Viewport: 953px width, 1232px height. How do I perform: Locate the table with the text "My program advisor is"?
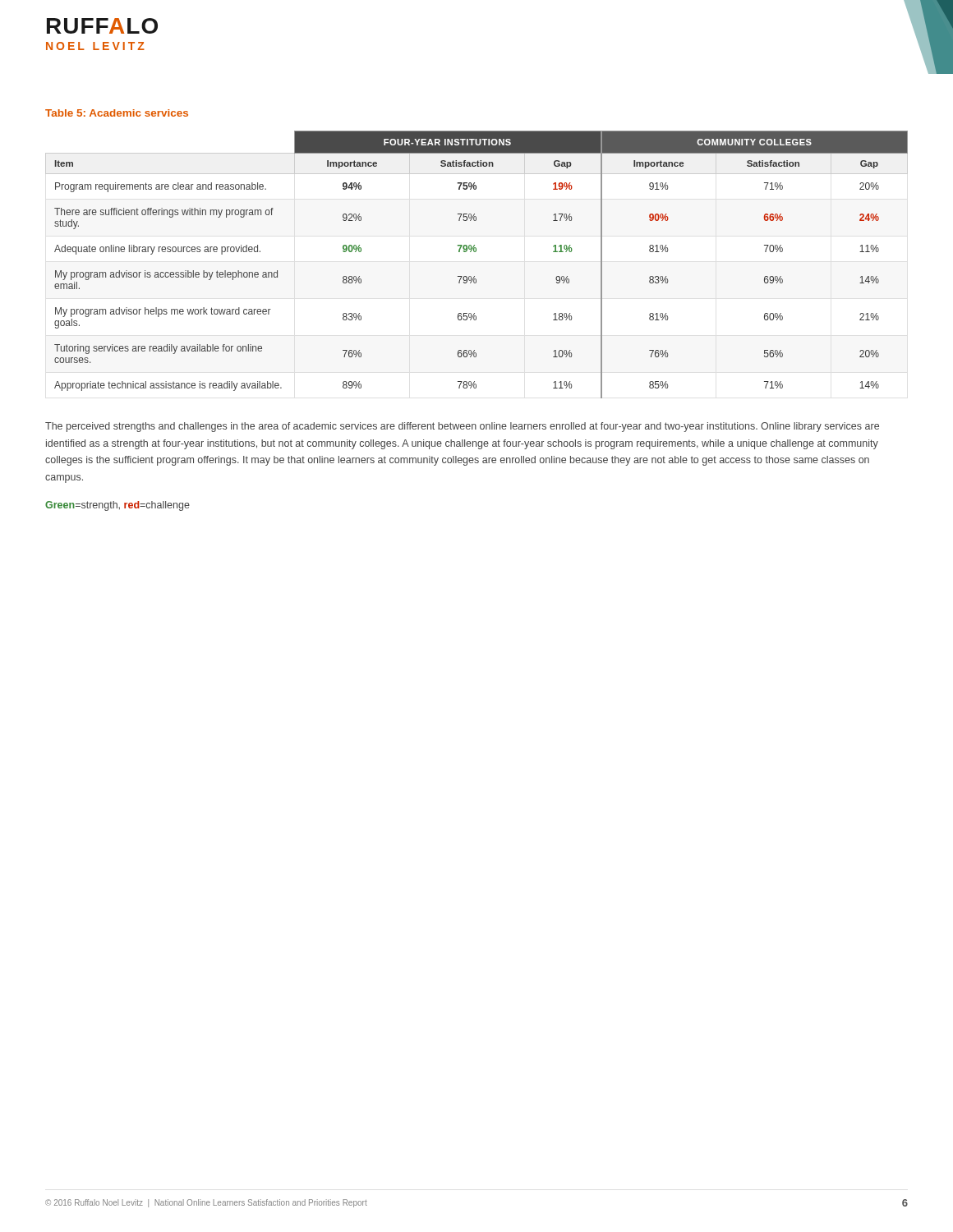pos(476,264)
